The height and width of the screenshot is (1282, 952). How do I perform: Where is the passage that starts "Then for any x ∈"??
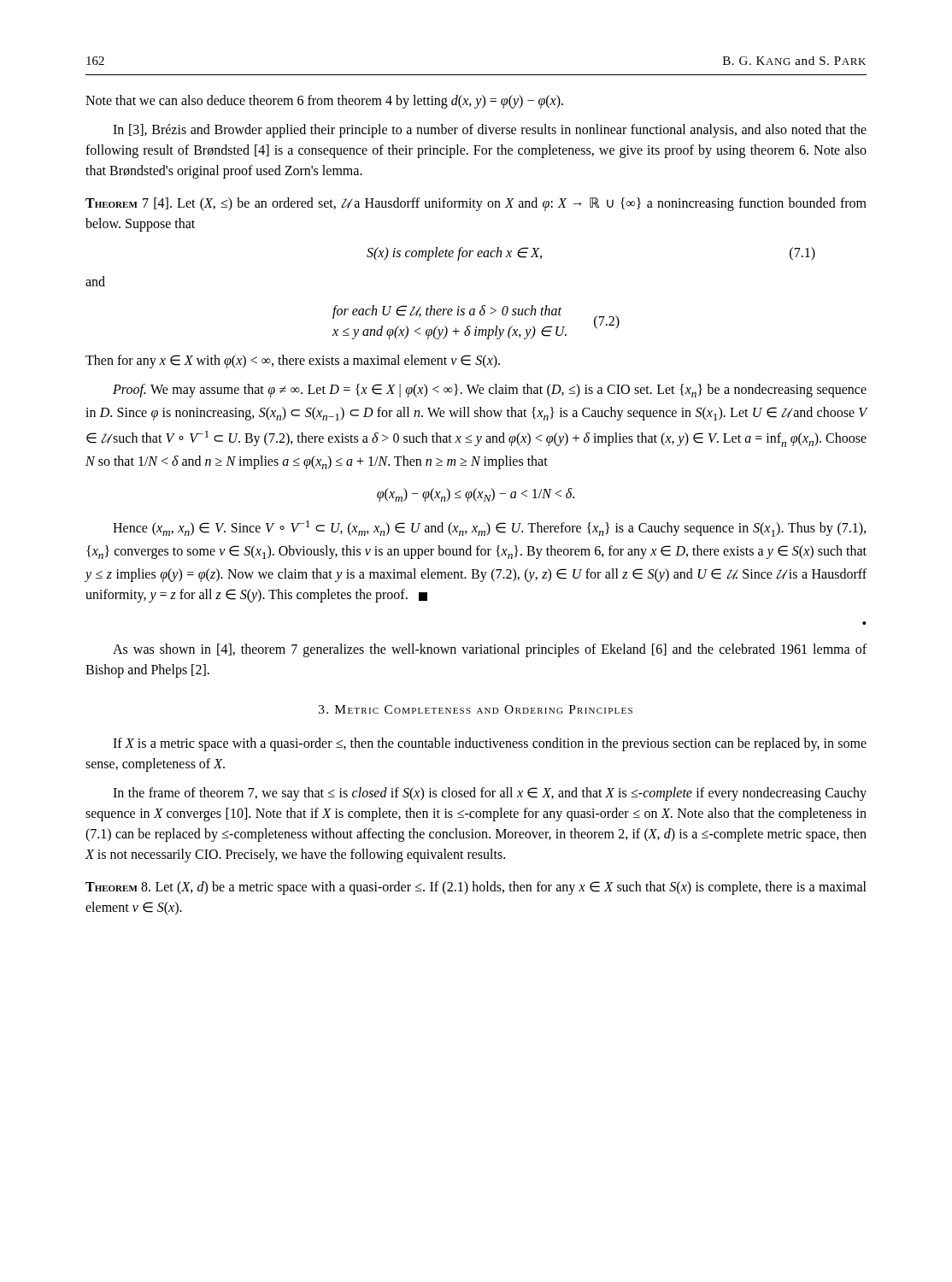476,360
